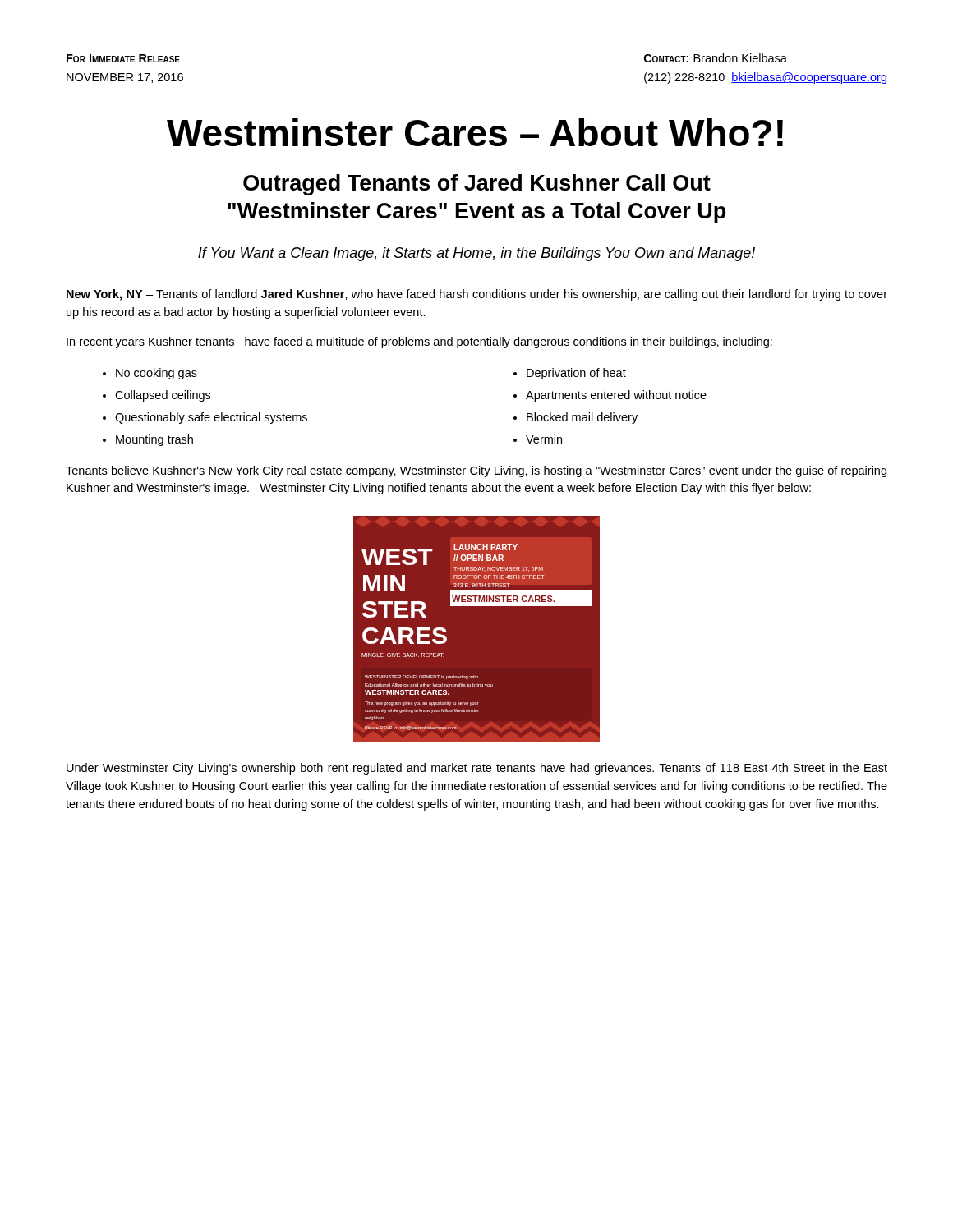
Task: Navigate to the text block starting "Deprivation of heat"
Action: pos(576,373)
